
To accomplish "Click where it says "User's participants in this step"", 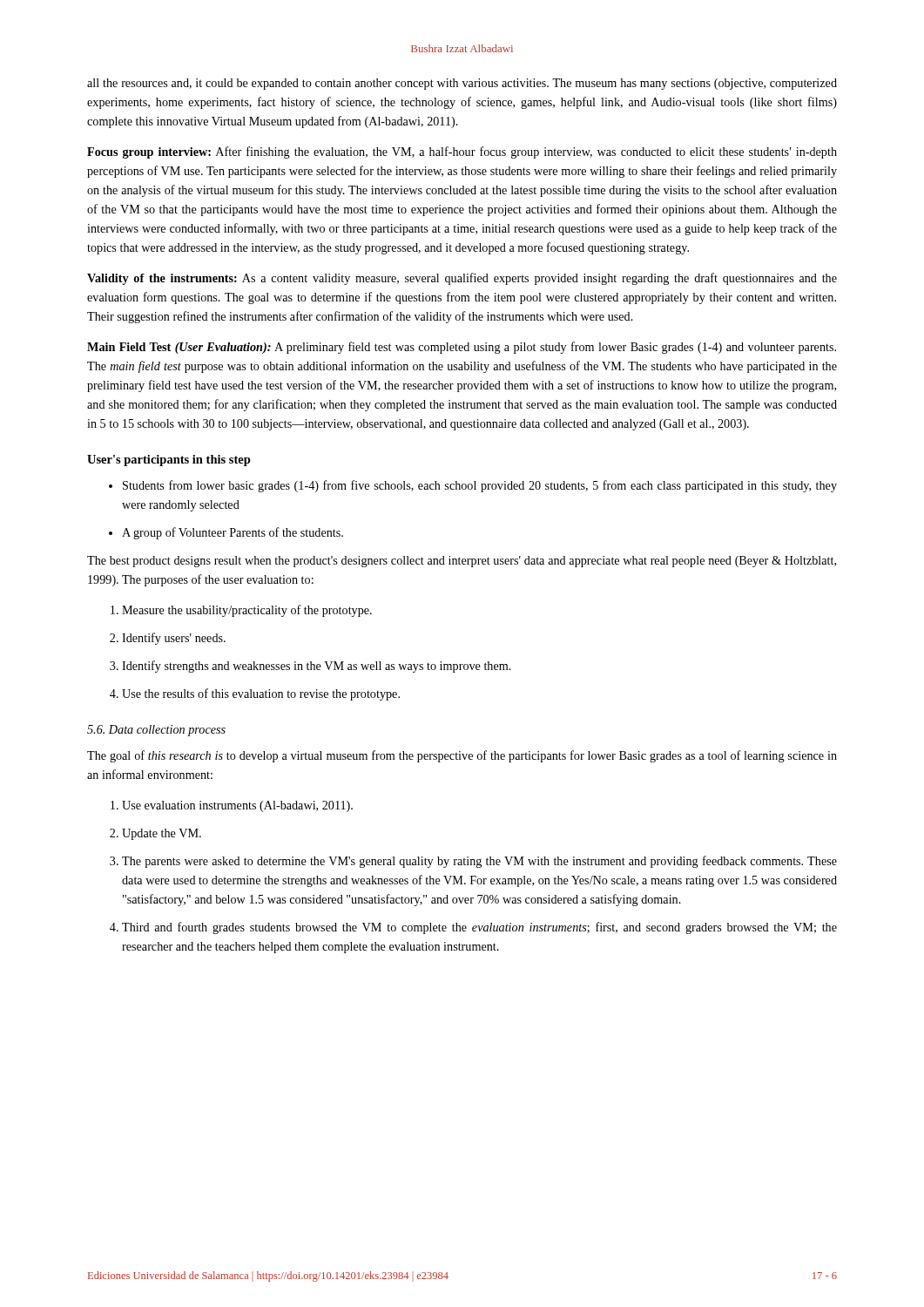I will (169, 459).
